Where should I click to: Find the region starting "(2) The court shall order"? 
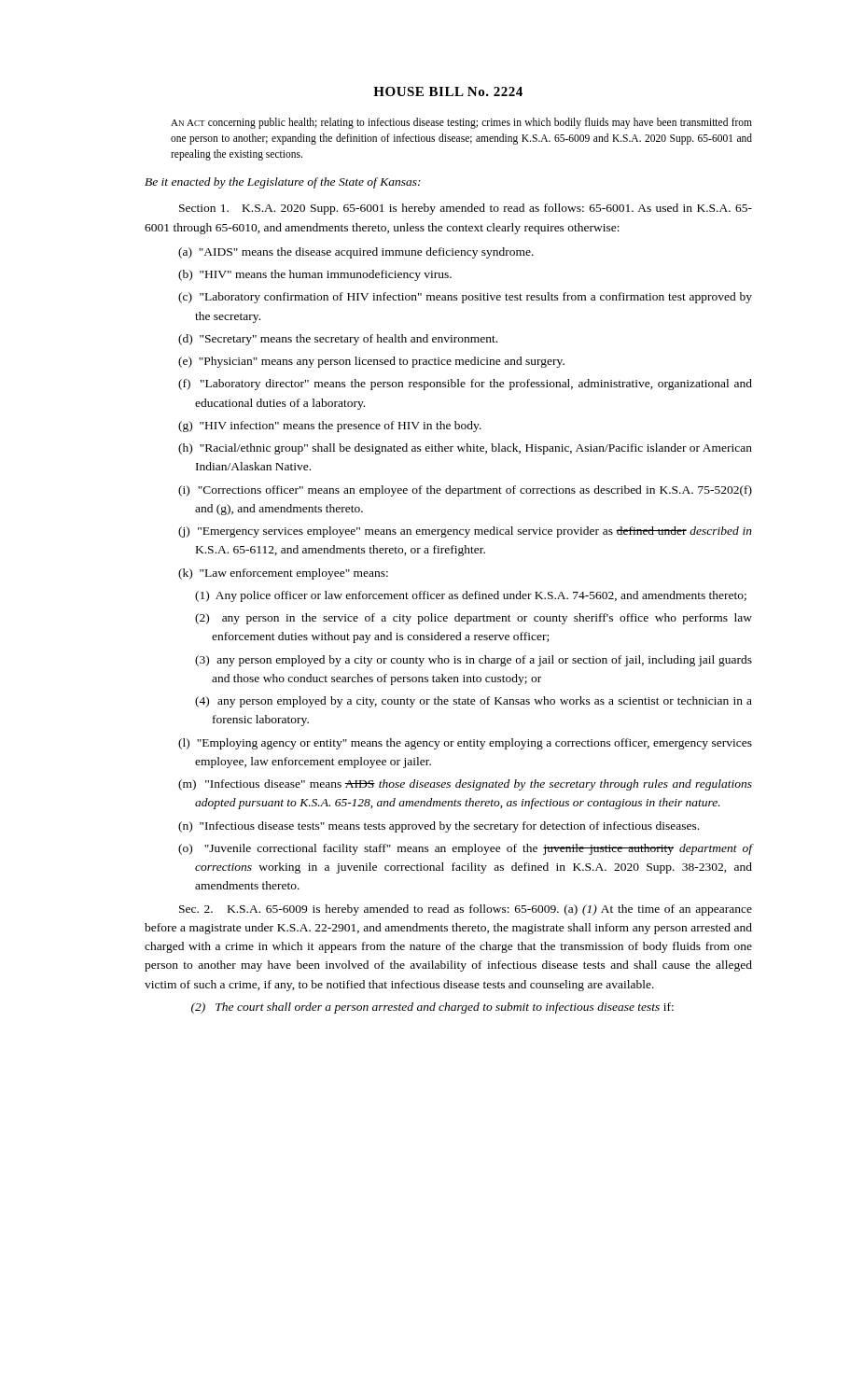426,1006
